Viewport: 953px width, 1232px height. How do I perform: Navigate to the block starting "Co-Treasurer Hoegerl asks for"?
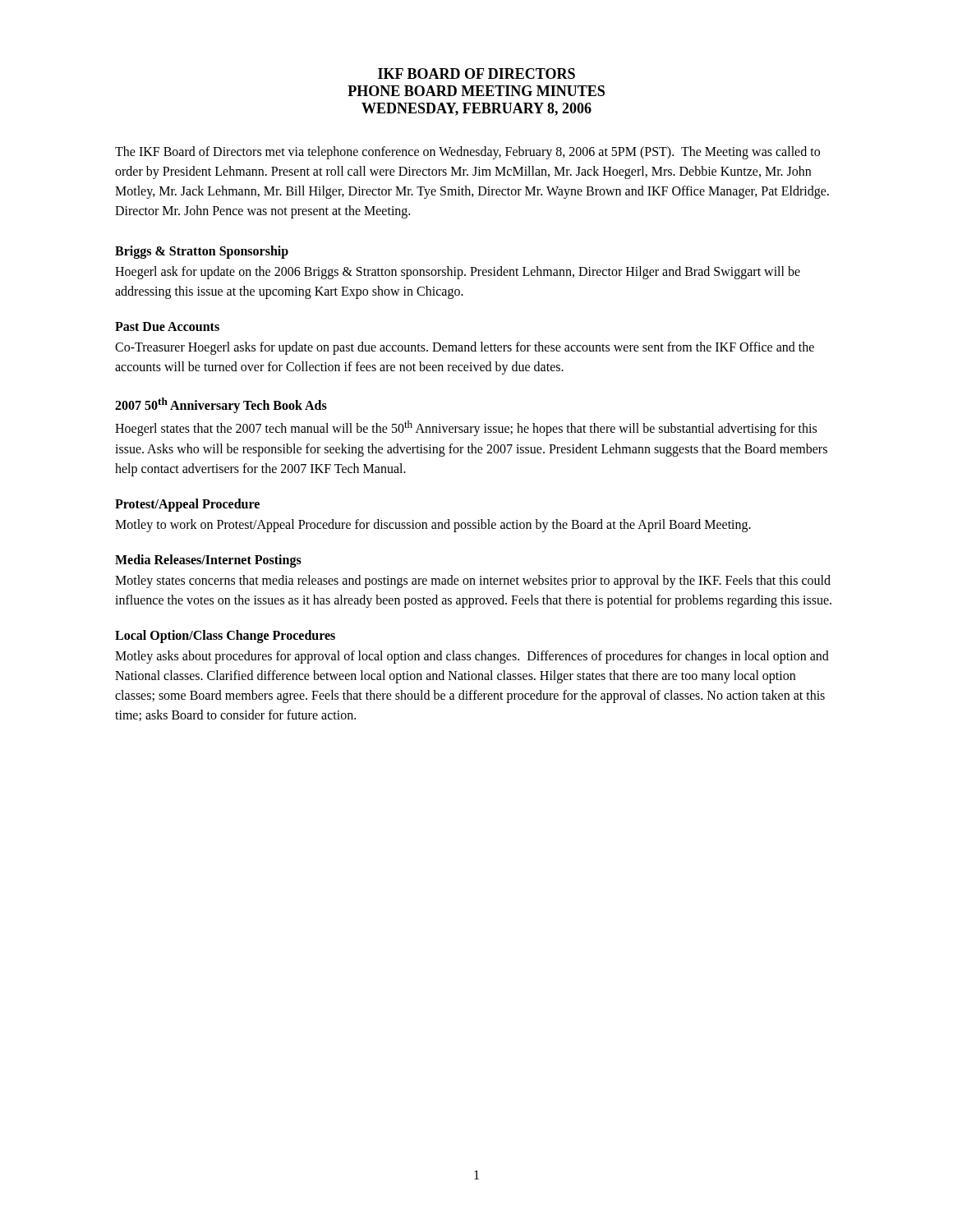pos(465,357)
